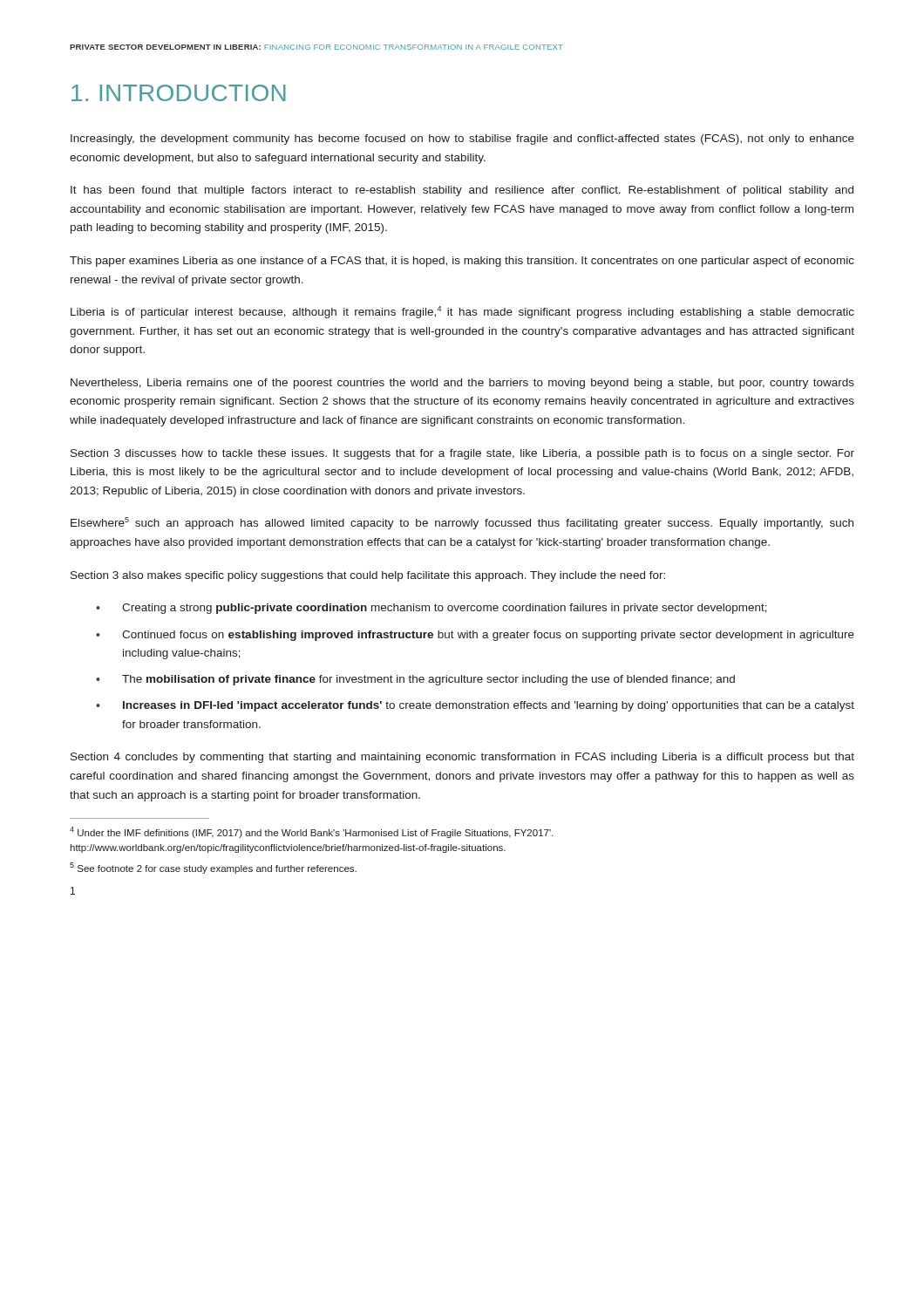This screenshot has width=924, height=1308.
Task: Click the passage that begins "• Increases in DFI-led 'impact accelerator funds' to"
Action: pyautogui.click(x=475, y=715)
